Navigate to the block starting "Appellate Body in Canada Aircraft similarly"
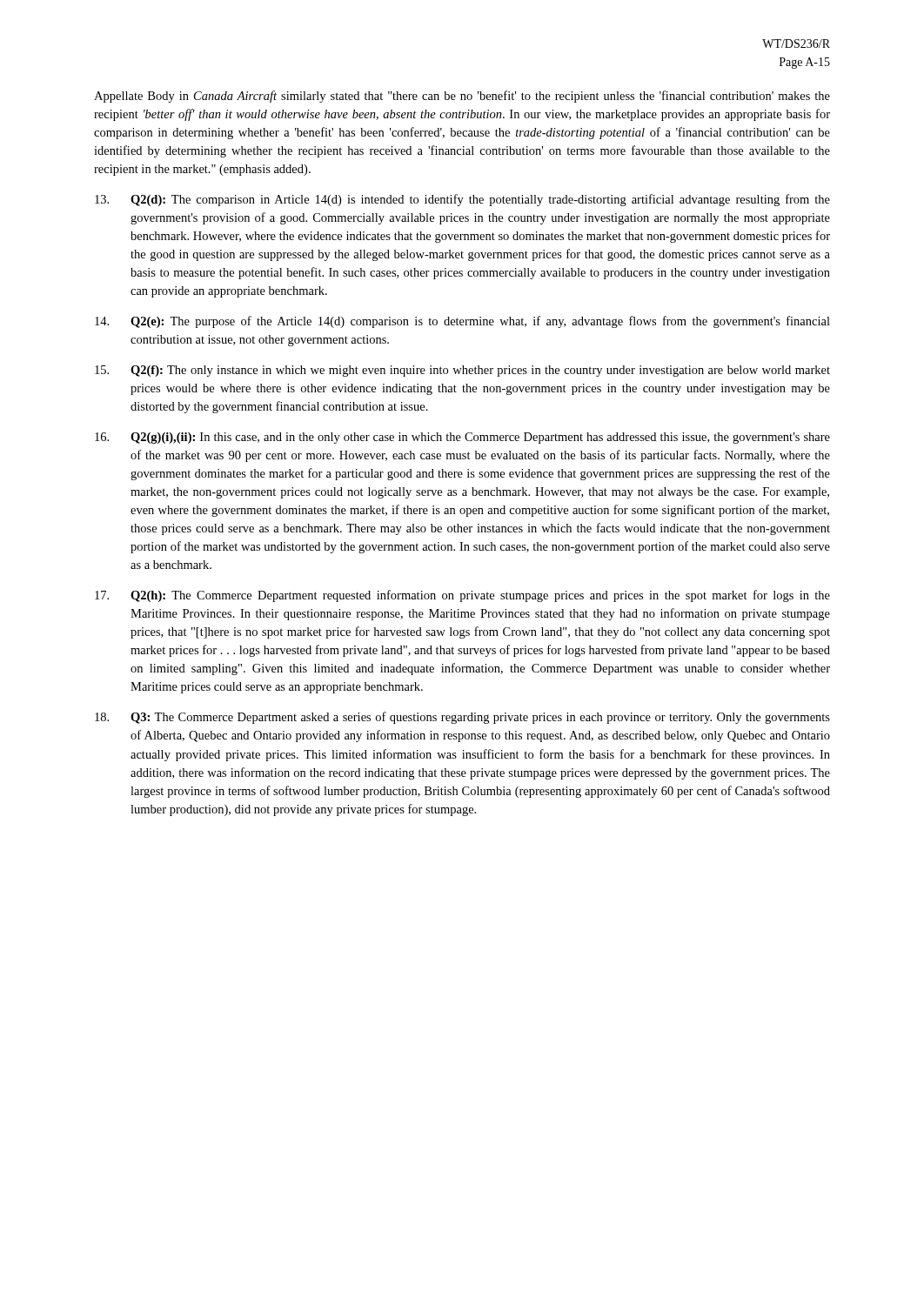 click(462, 132)
